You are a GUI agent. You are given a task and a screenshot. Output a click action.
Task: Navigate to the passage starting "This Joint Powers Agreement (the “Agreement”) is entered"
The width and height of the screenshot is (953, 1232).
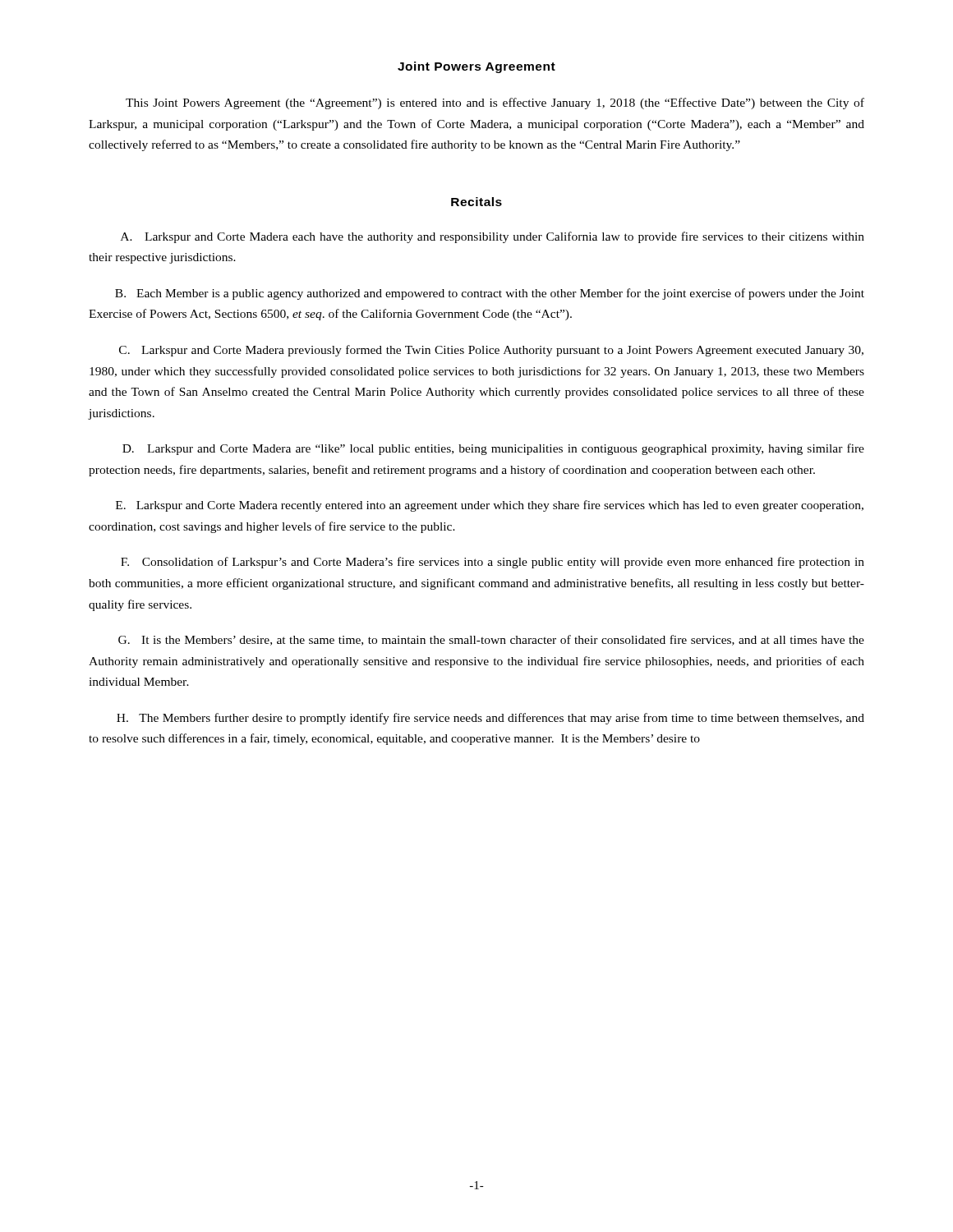tap(476, 123)
